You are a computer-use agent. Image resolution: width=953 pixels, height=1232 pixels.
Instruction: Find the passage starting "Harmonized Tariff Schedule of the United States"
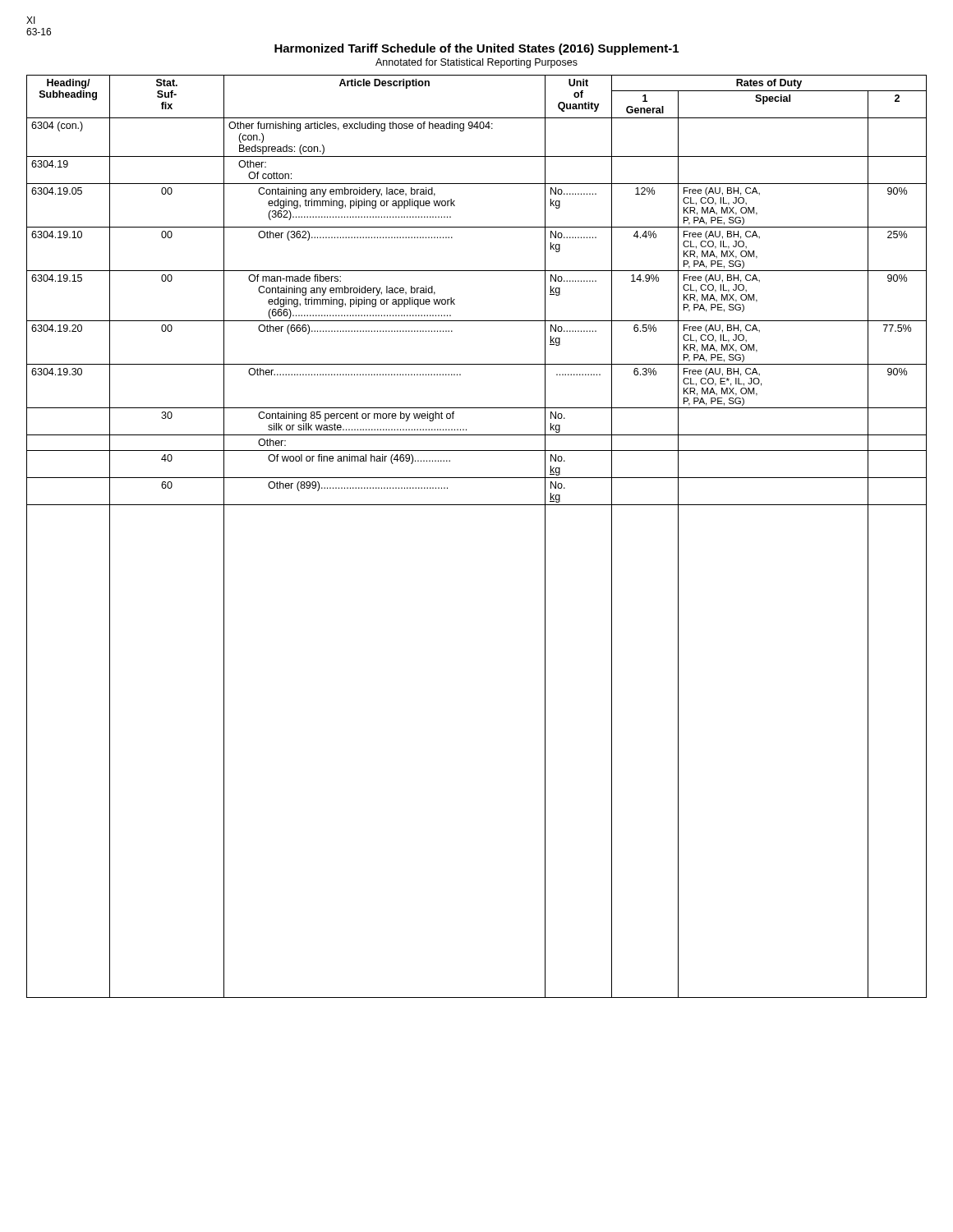pos(476,48)
